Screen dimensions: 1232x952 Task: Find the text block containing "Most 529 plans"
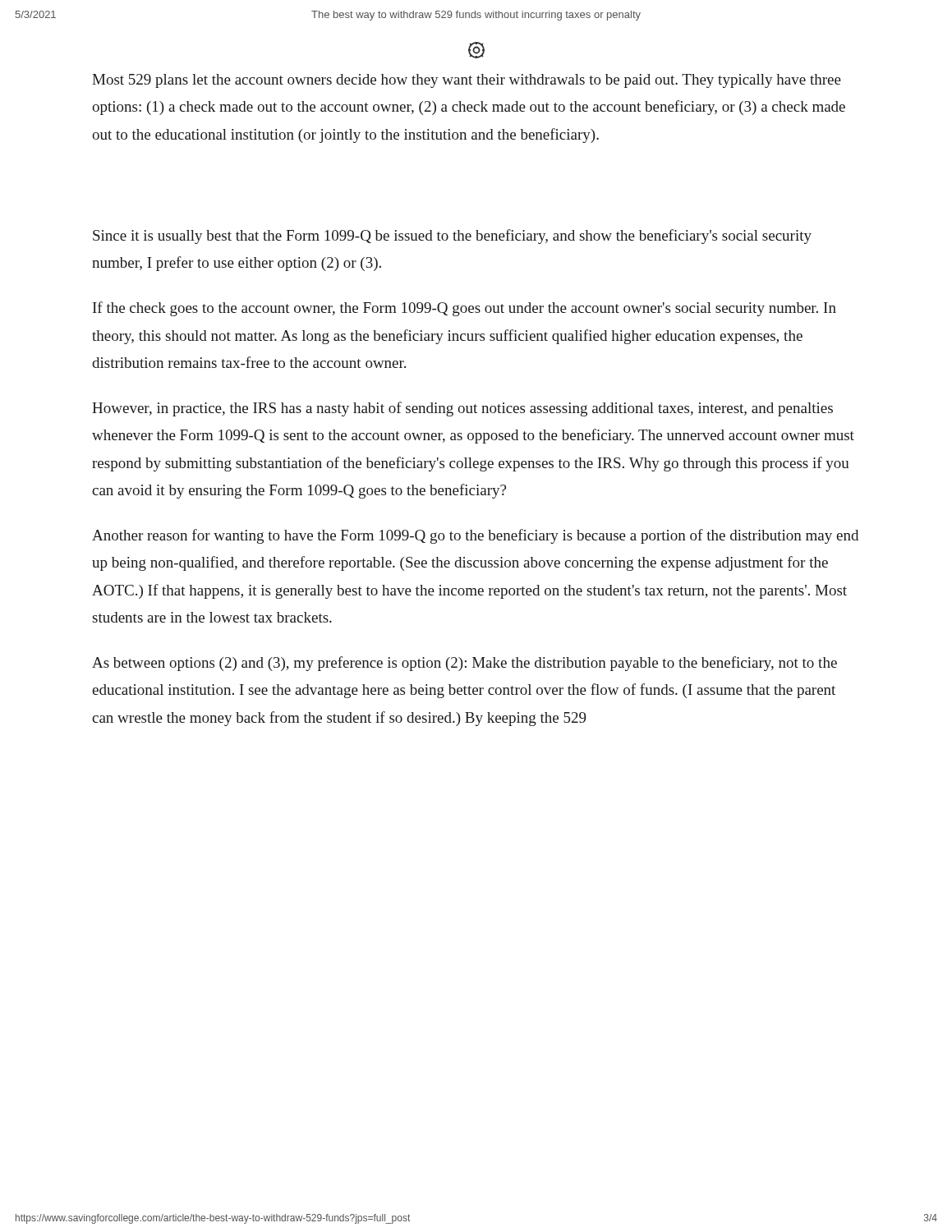pos(469,107)
